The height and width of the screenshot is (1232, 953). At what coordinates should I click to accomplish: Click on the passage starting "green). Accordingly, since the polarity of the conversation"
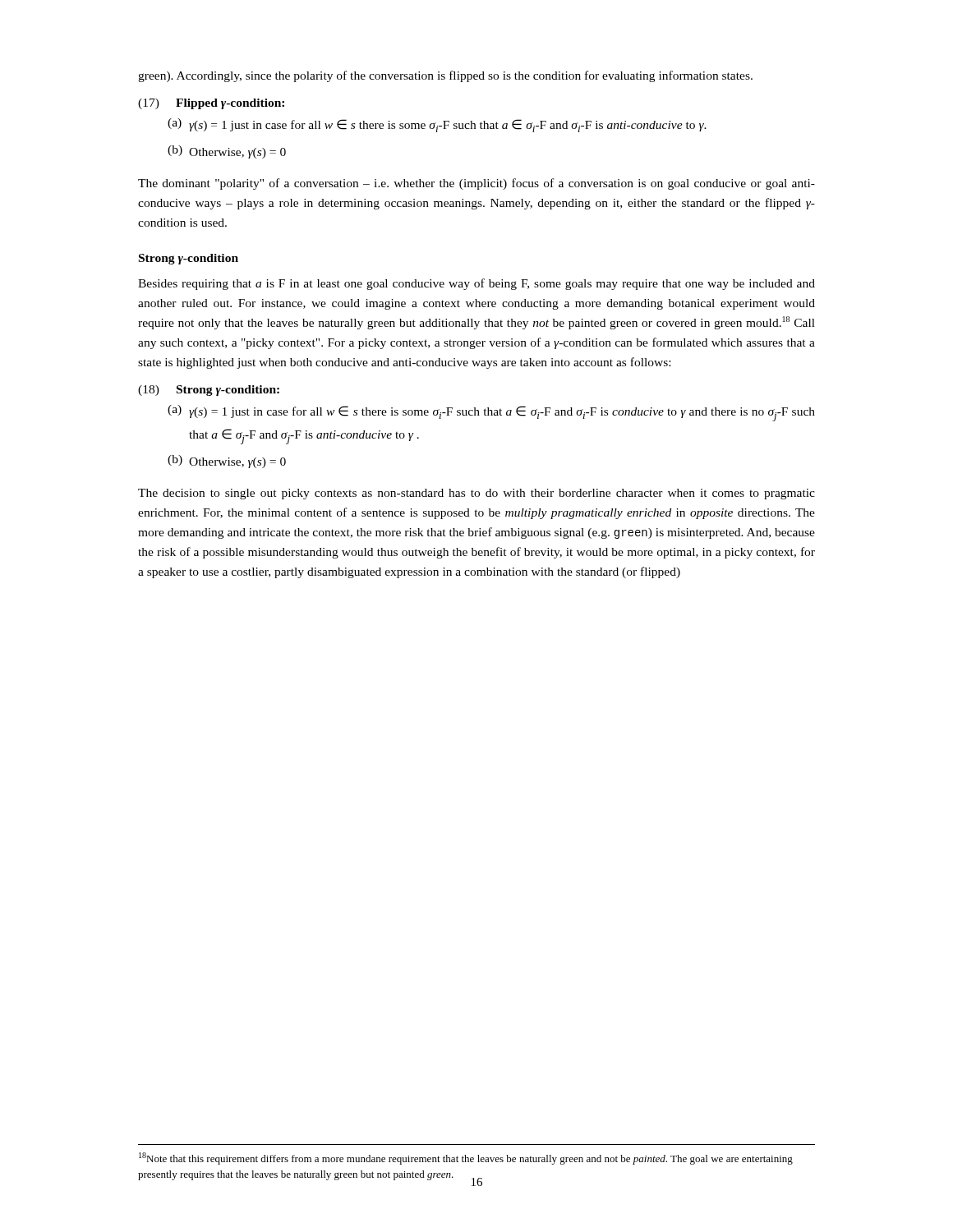point(476,76)
